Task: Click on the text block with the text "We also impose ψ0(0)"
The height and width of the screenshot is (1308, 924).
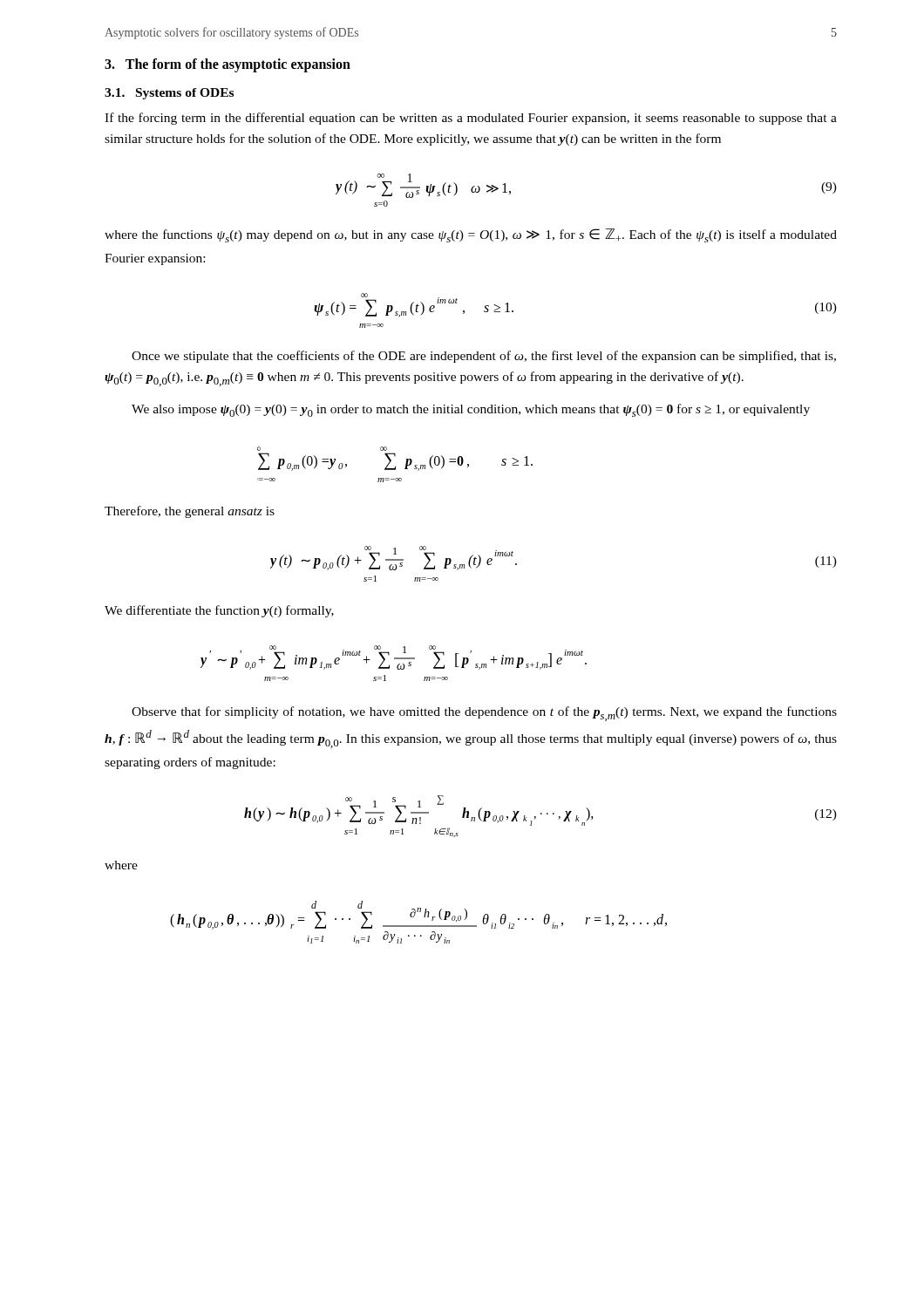Action: click(471, 411)
